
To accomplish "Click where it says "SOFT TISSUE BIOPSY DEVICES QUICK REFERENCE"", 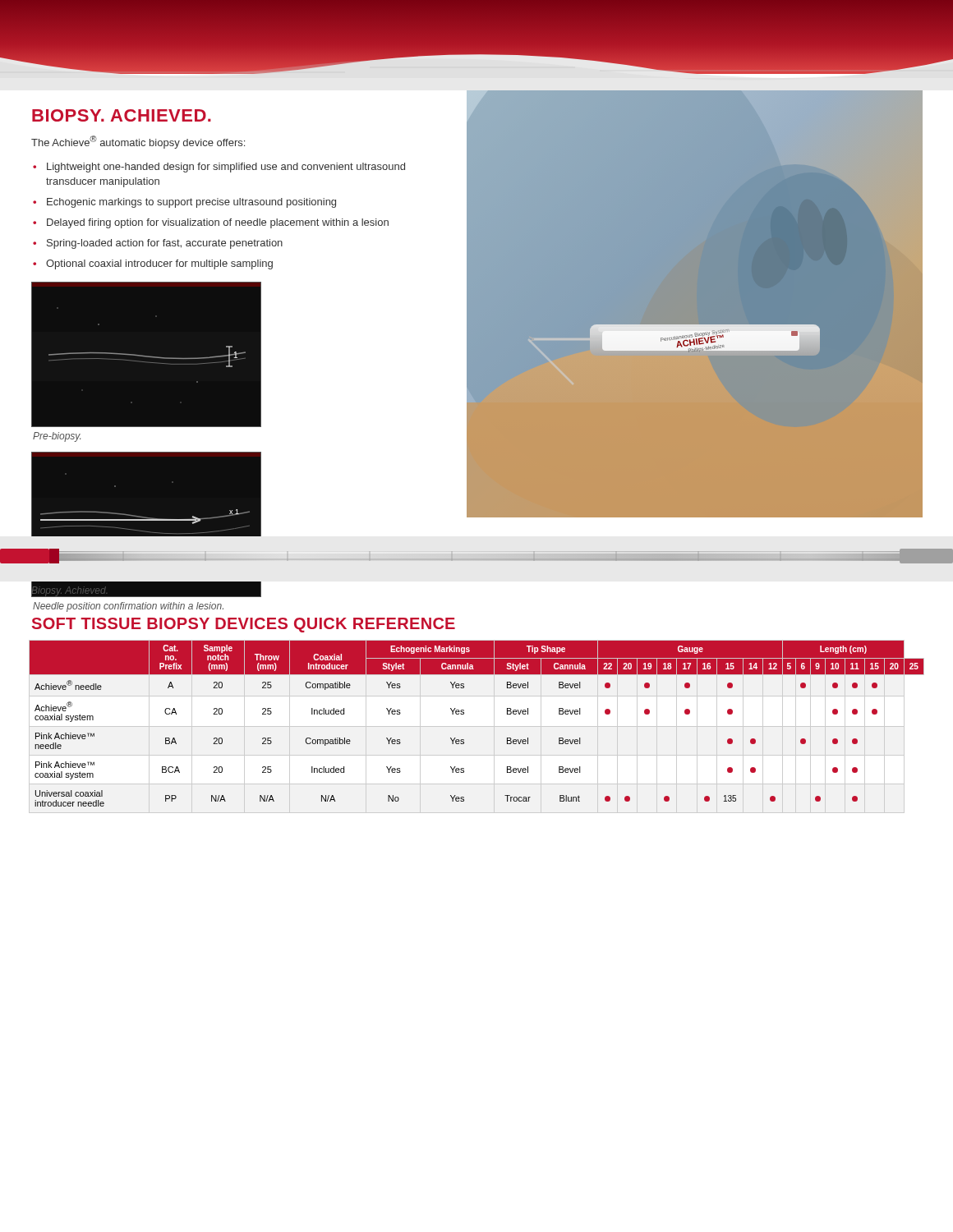I will [243, 623].
